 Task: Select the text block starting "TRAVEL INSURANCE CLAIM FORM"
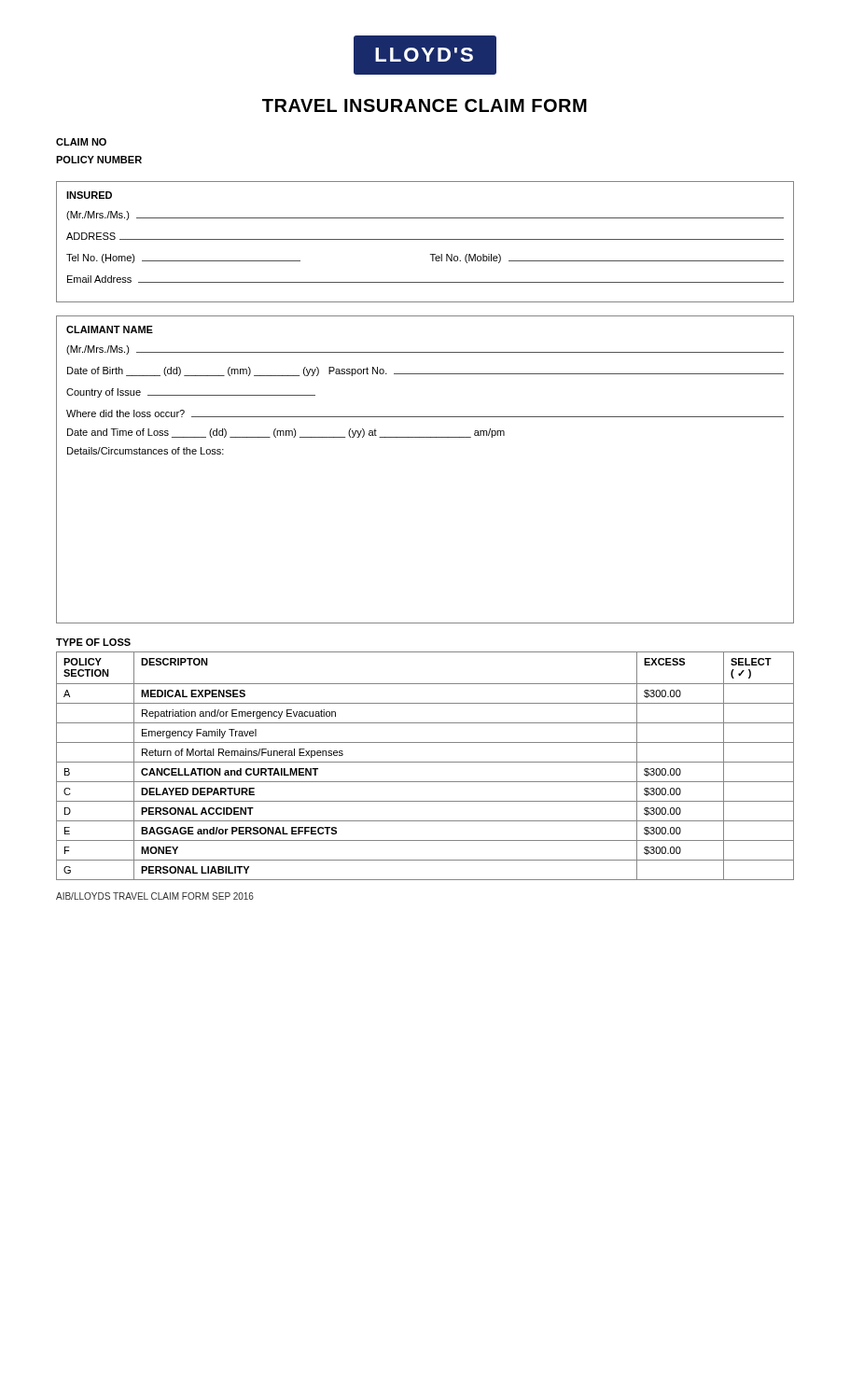coord(425,106)
